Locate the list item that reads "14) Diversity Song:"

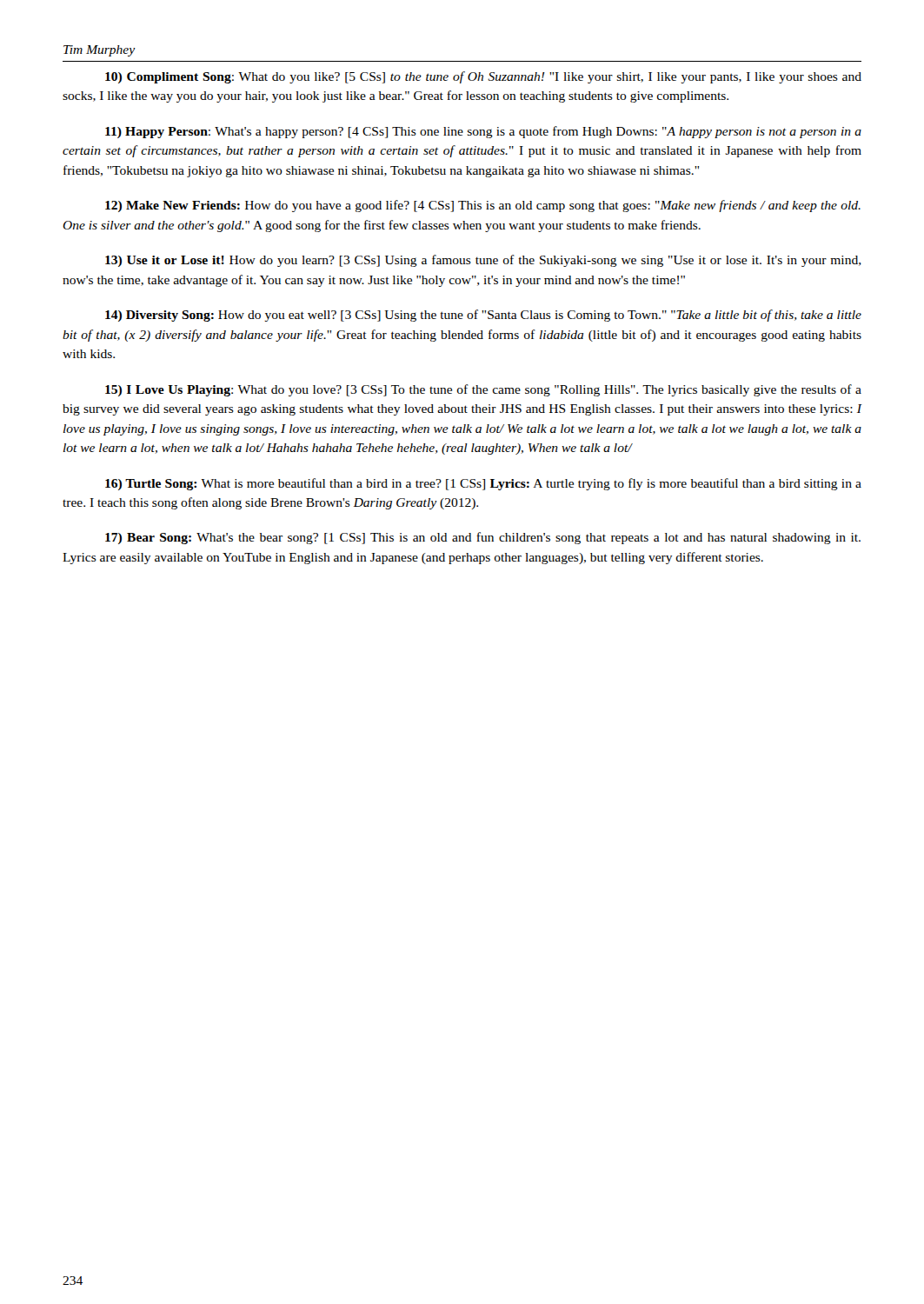pos(462,335)
